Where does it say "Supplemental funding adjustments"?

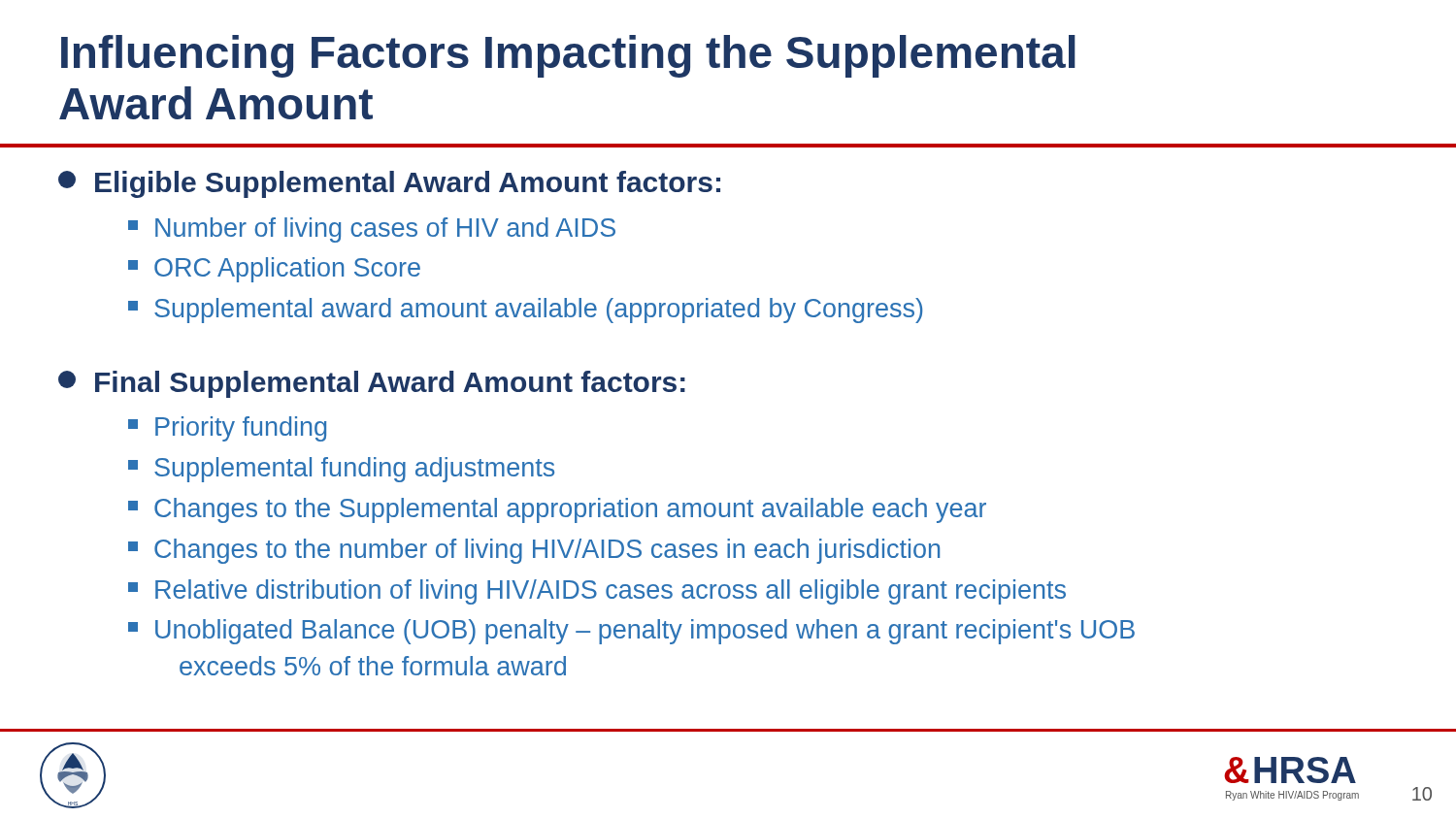[x=342, y=469]
